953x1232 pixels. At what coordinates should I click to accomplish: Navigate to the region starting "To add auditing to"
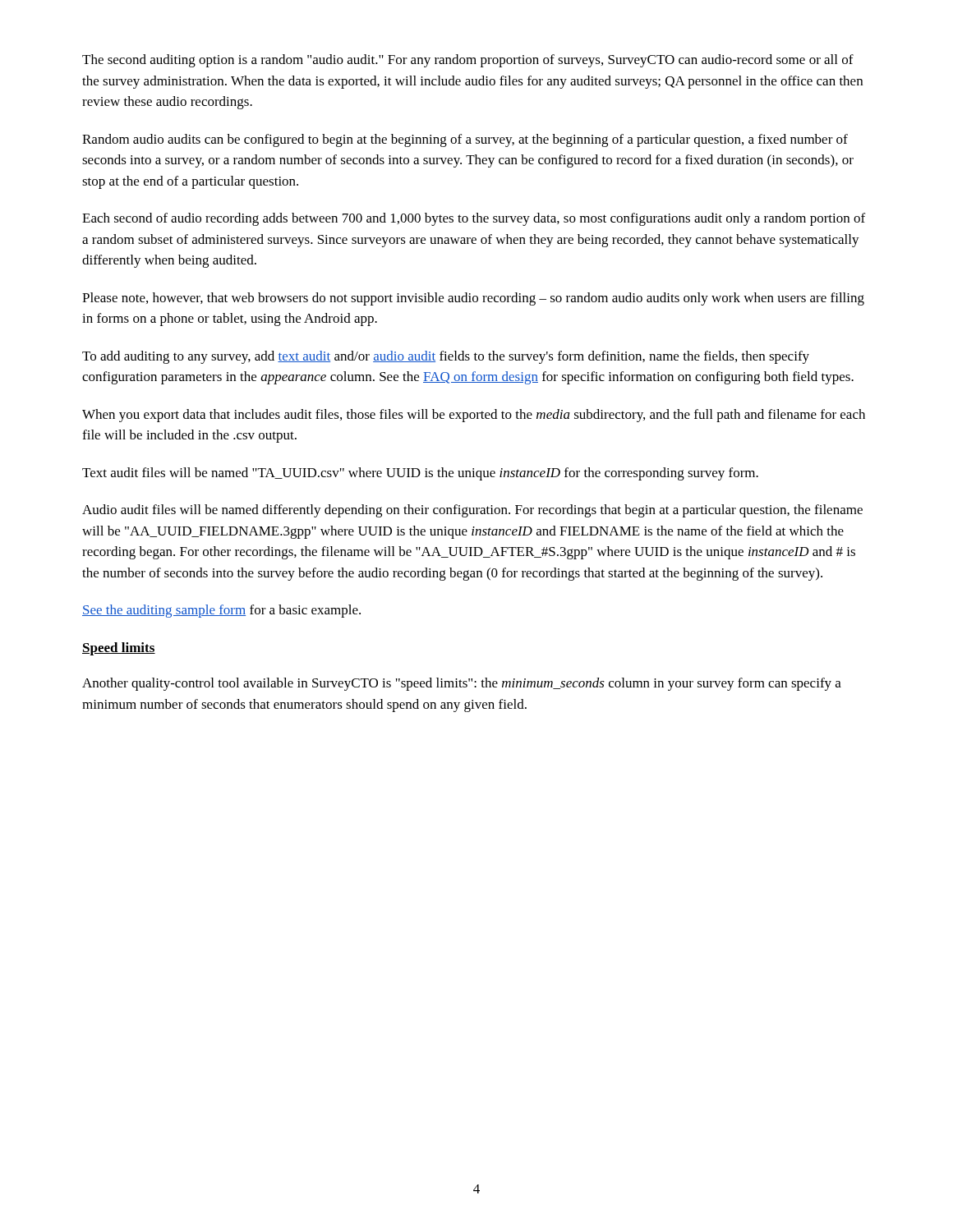pos(468,366)
